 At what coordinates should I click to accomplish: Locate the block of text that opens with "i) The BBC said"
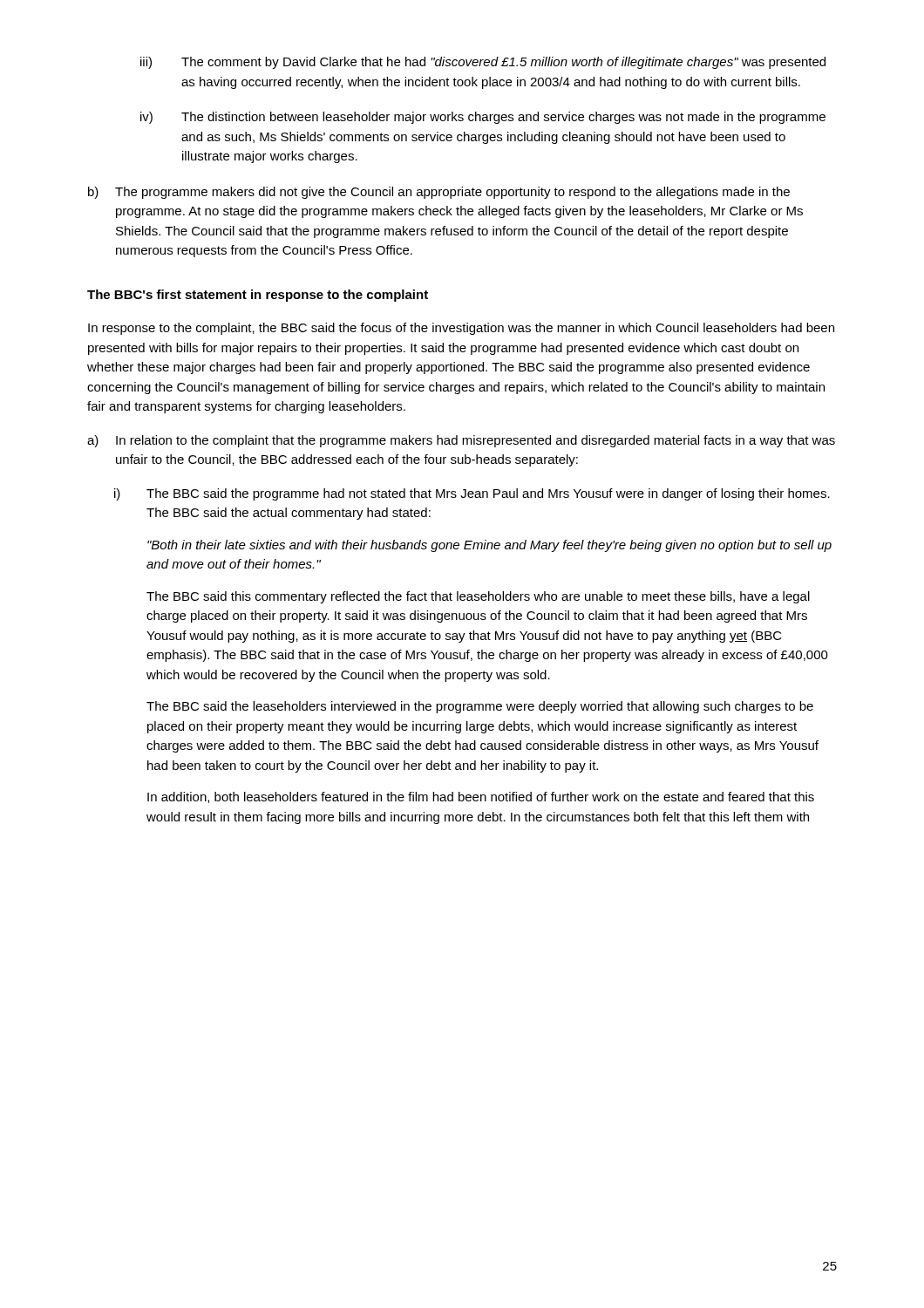tap(475, 503)
